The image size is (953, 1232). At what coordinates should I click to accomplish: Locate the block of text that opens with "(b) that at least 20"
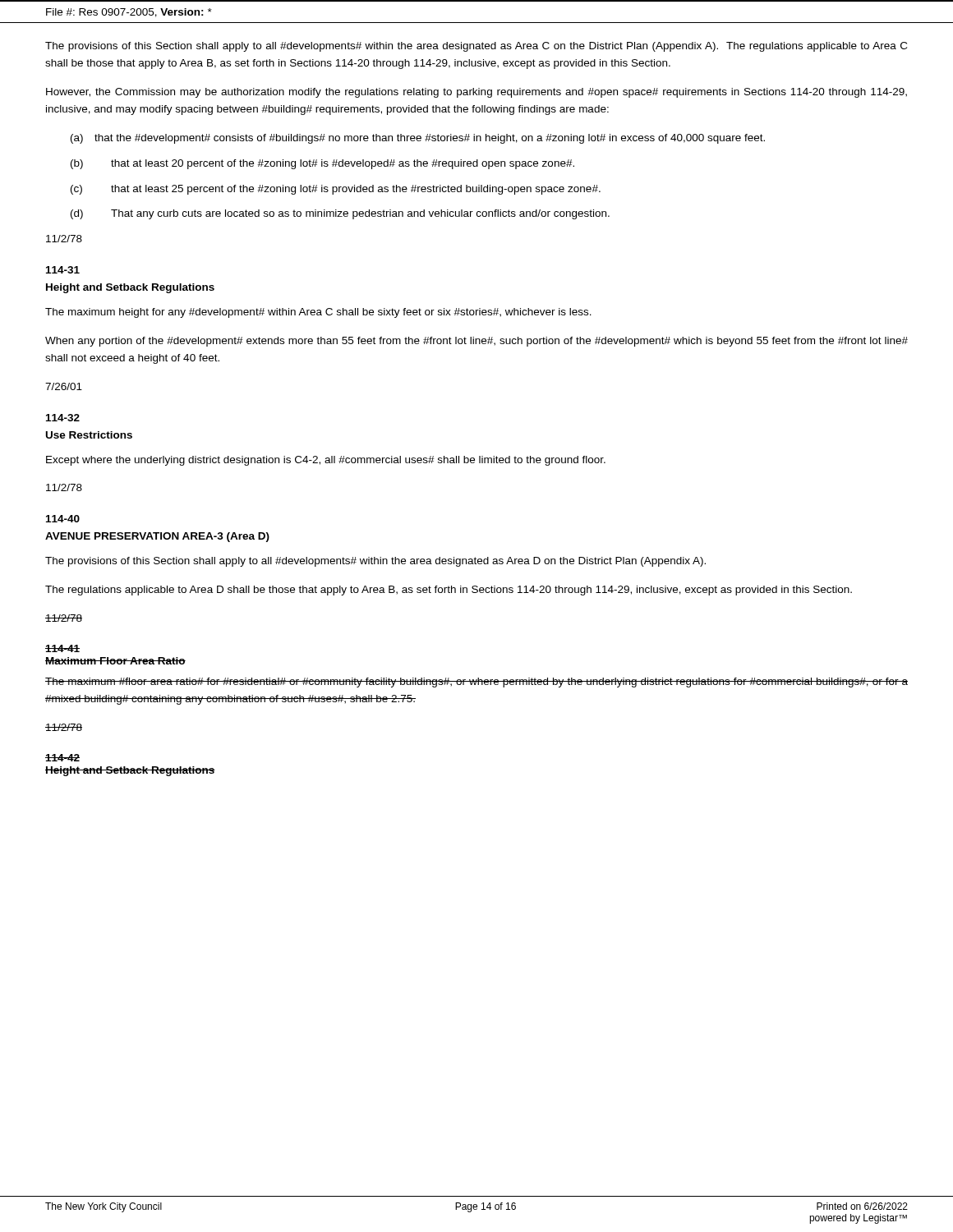point(489,163)
